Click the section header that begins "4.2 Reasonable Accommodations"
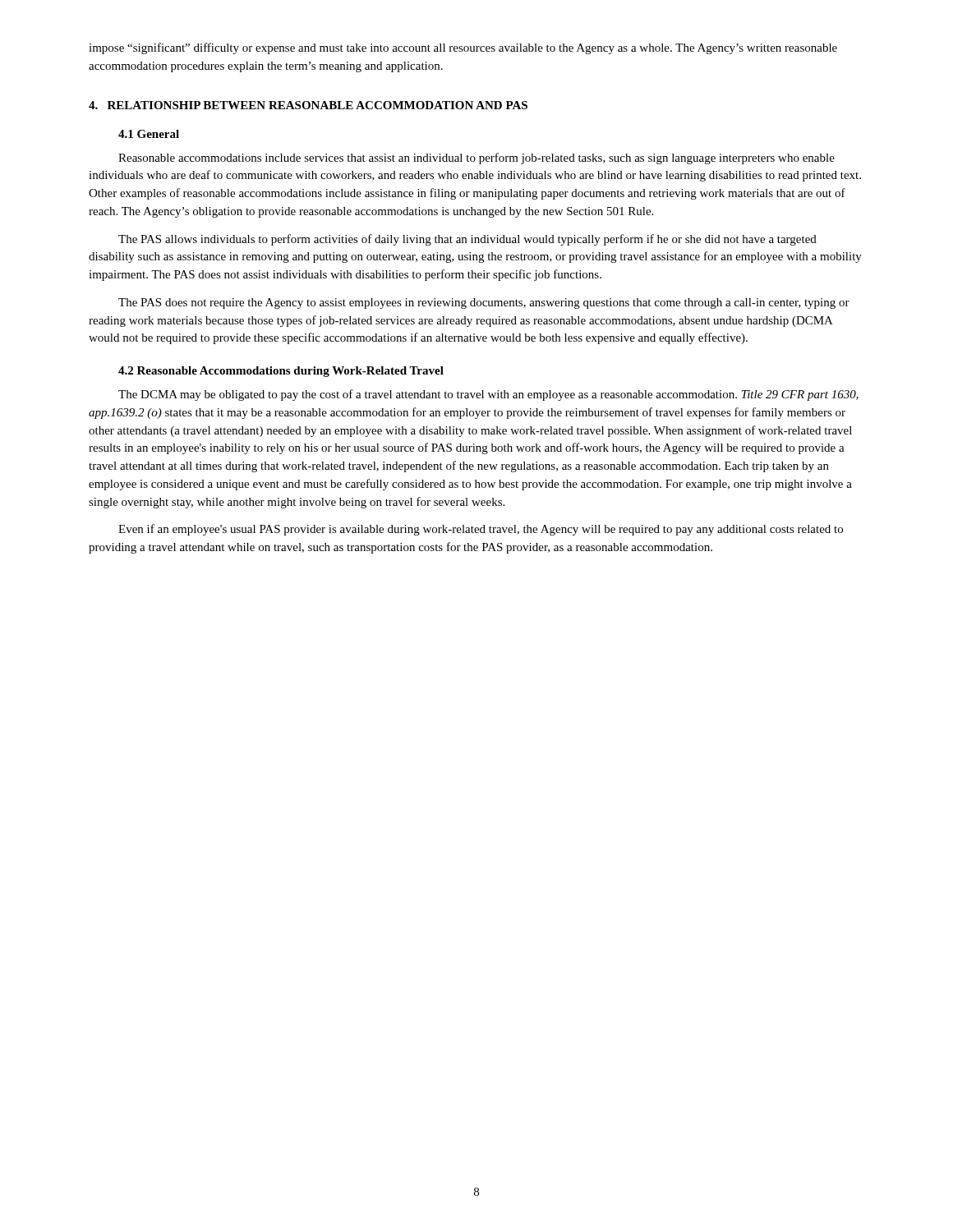 [281, 370]
